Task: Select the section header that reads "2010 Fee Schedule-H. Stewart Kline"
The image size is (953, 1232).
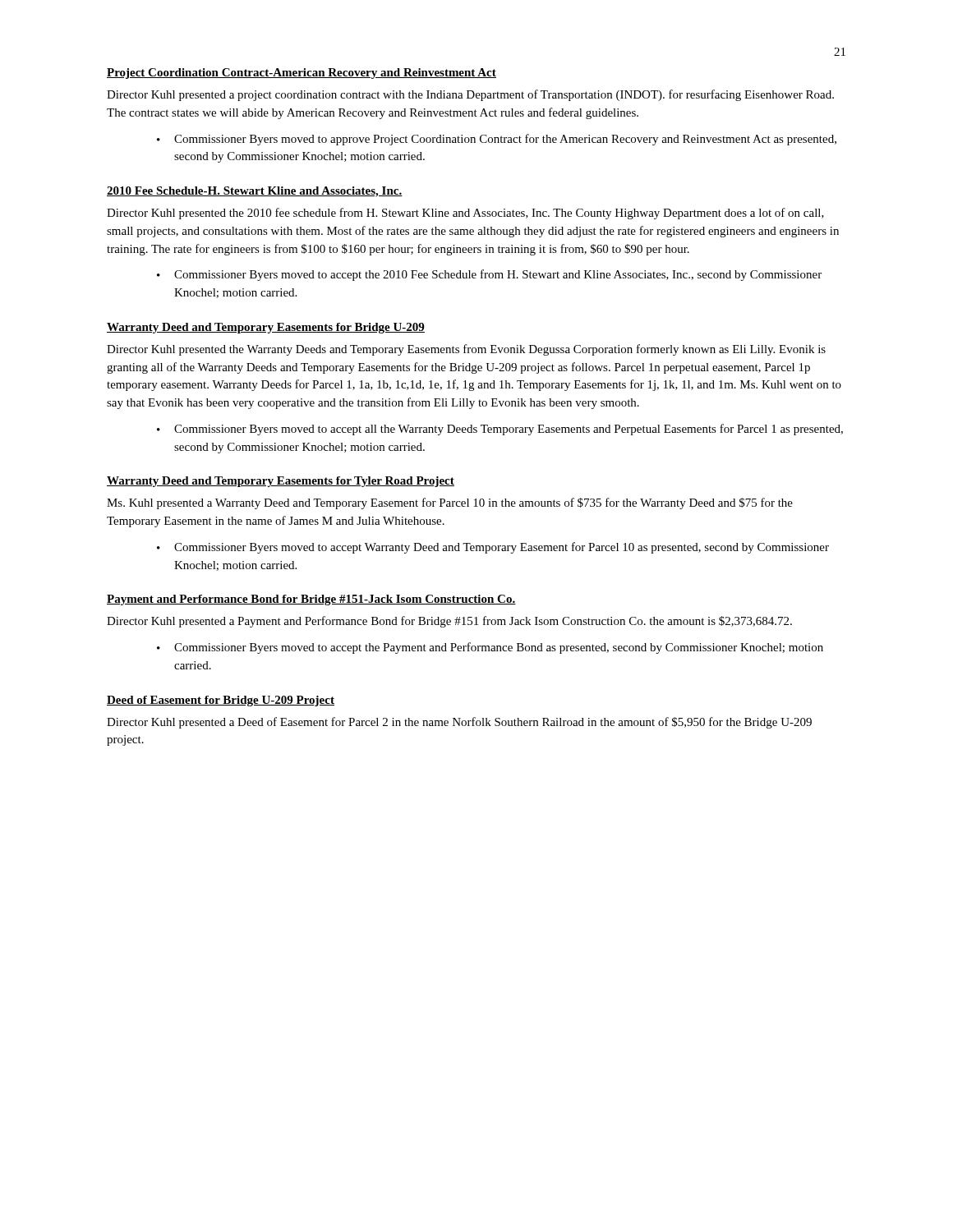Action: (254, 191)
